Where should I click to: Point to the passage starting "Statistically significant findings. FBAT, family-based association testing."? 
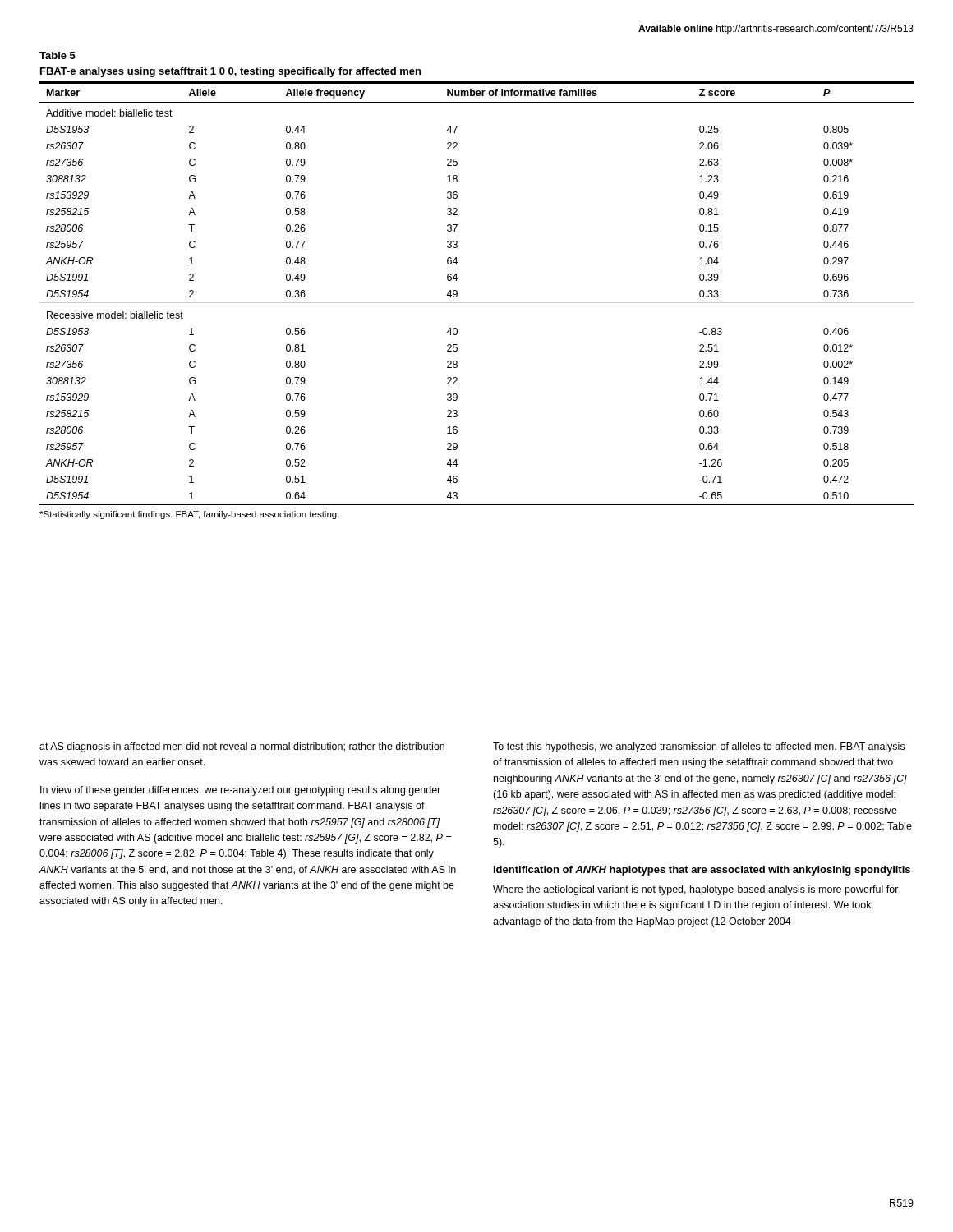pos(190,514)
